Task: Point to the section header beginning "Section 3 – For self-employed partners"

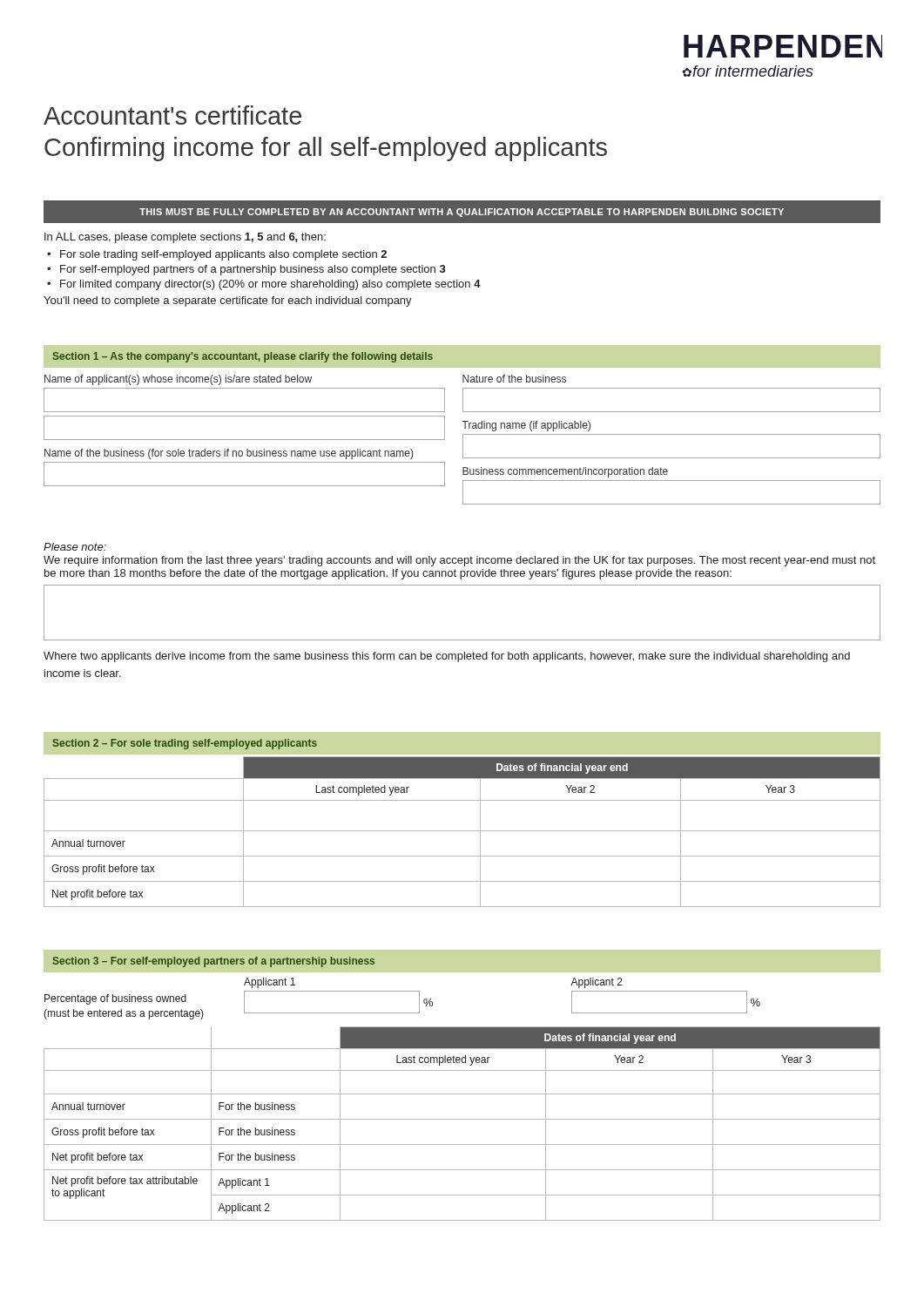Action: point(214,961)
